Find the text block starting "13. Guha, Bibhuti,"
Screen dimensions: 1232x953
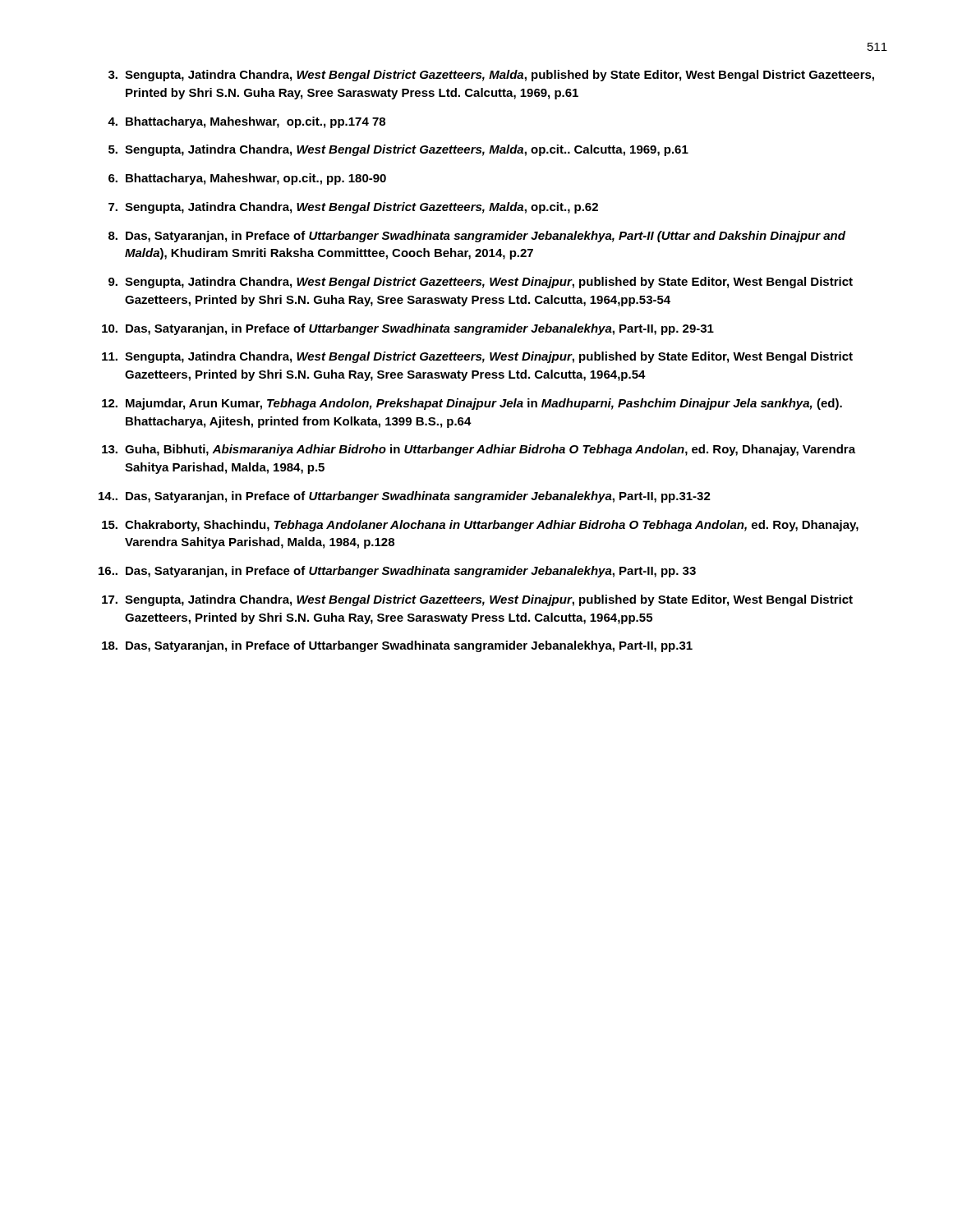click(x=485, y=458)
